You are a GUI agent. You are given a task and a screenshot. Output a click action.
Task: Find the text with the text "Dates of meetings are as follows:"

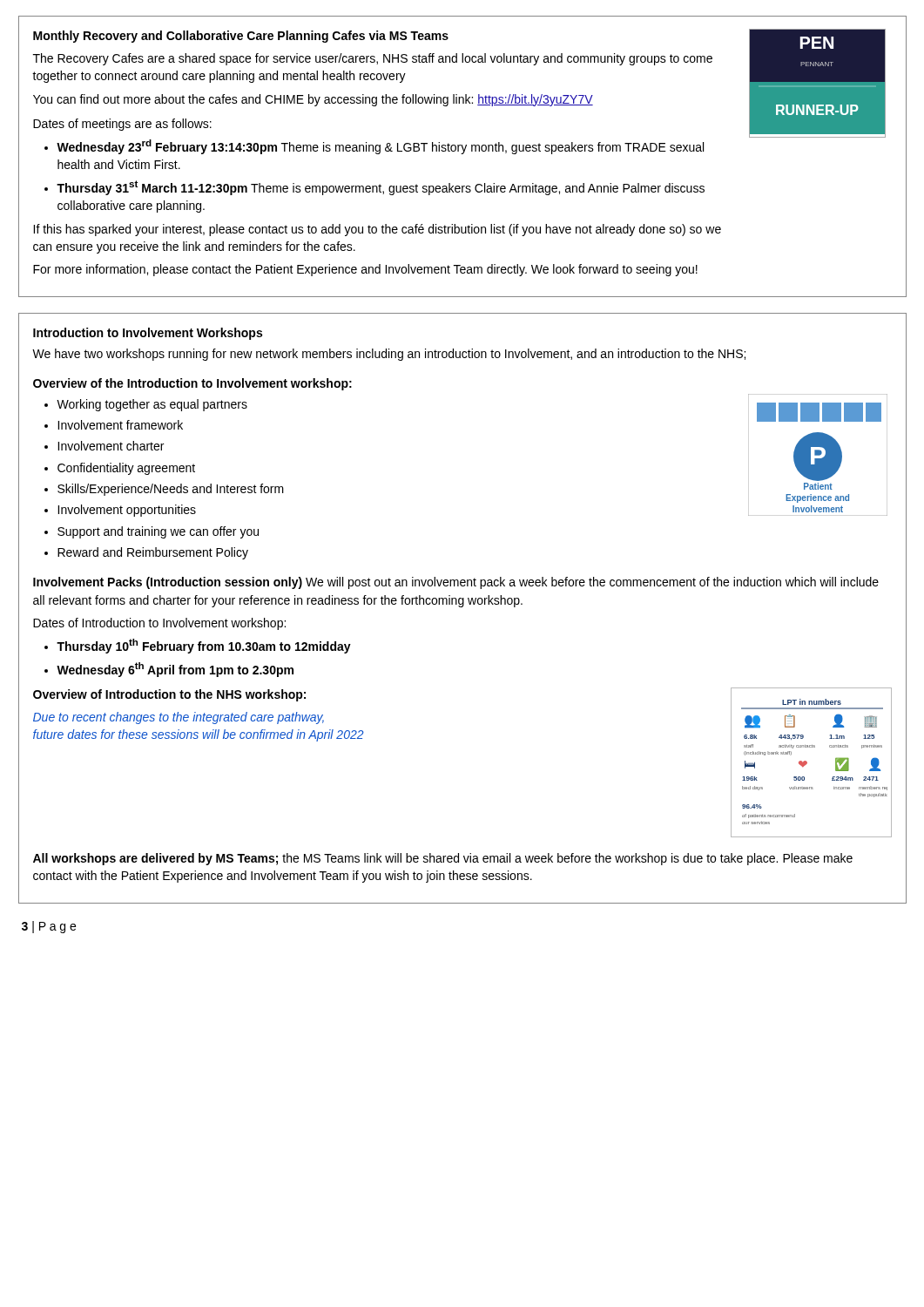122,125
